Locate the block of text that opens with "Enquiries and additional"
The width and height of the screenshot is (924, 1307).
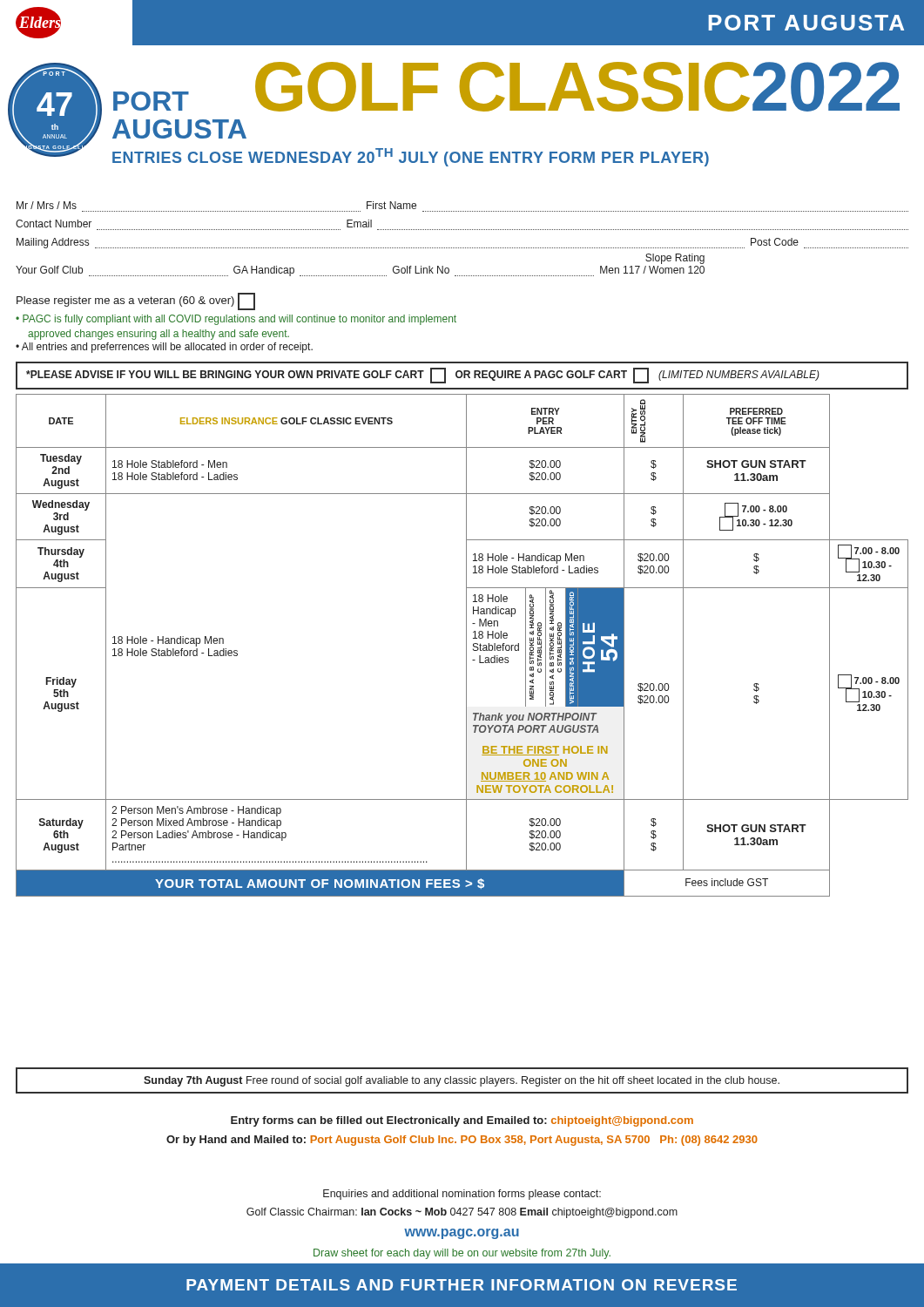(x=462, y=1223)
